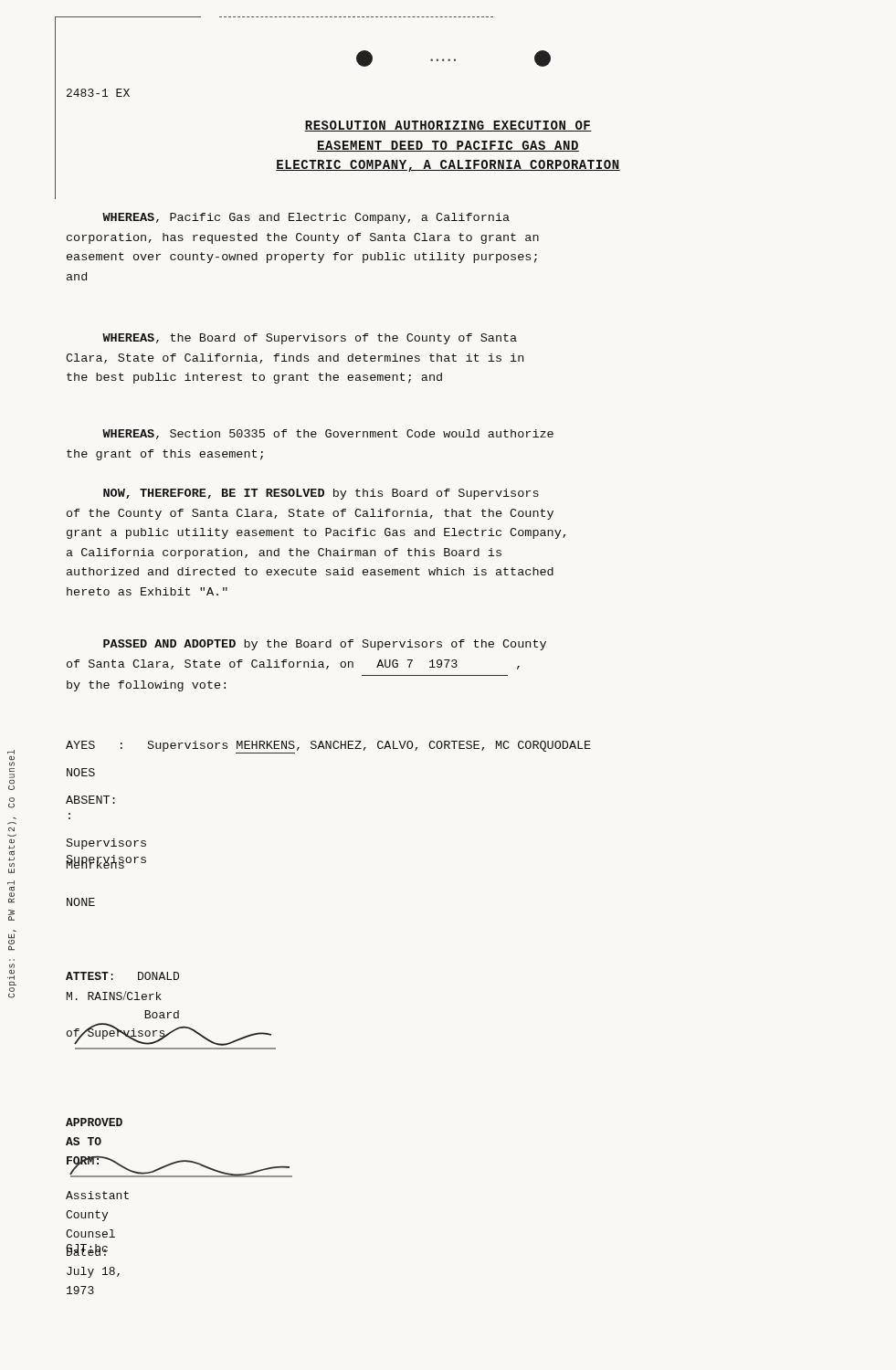Point to the block beginning "WHEREAS, the Board of Supervisors"
896x1370 pixels.
[x=295, y=358]
